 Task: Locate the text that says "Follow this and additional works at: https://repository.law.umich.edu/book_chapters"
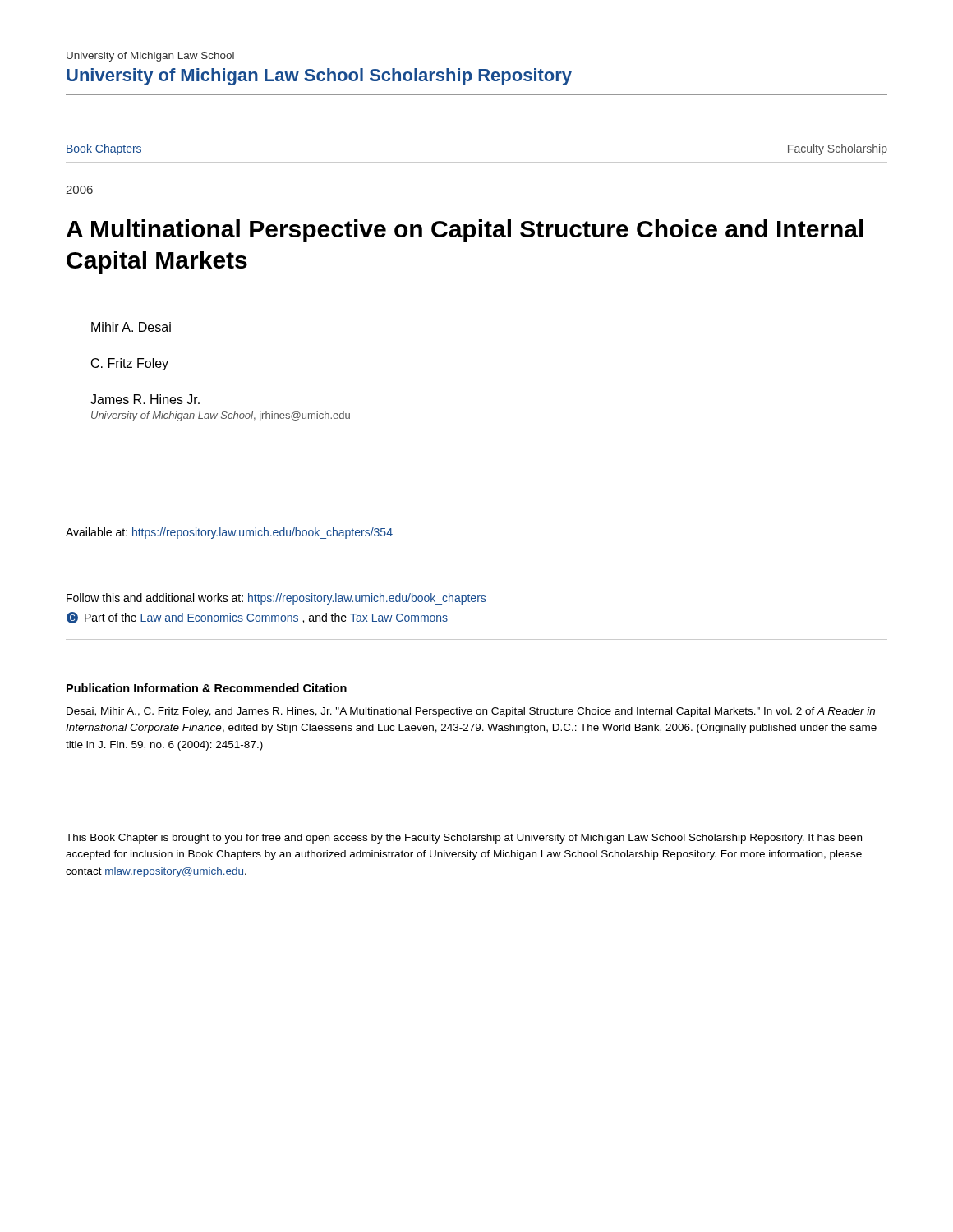pos(276,598)
